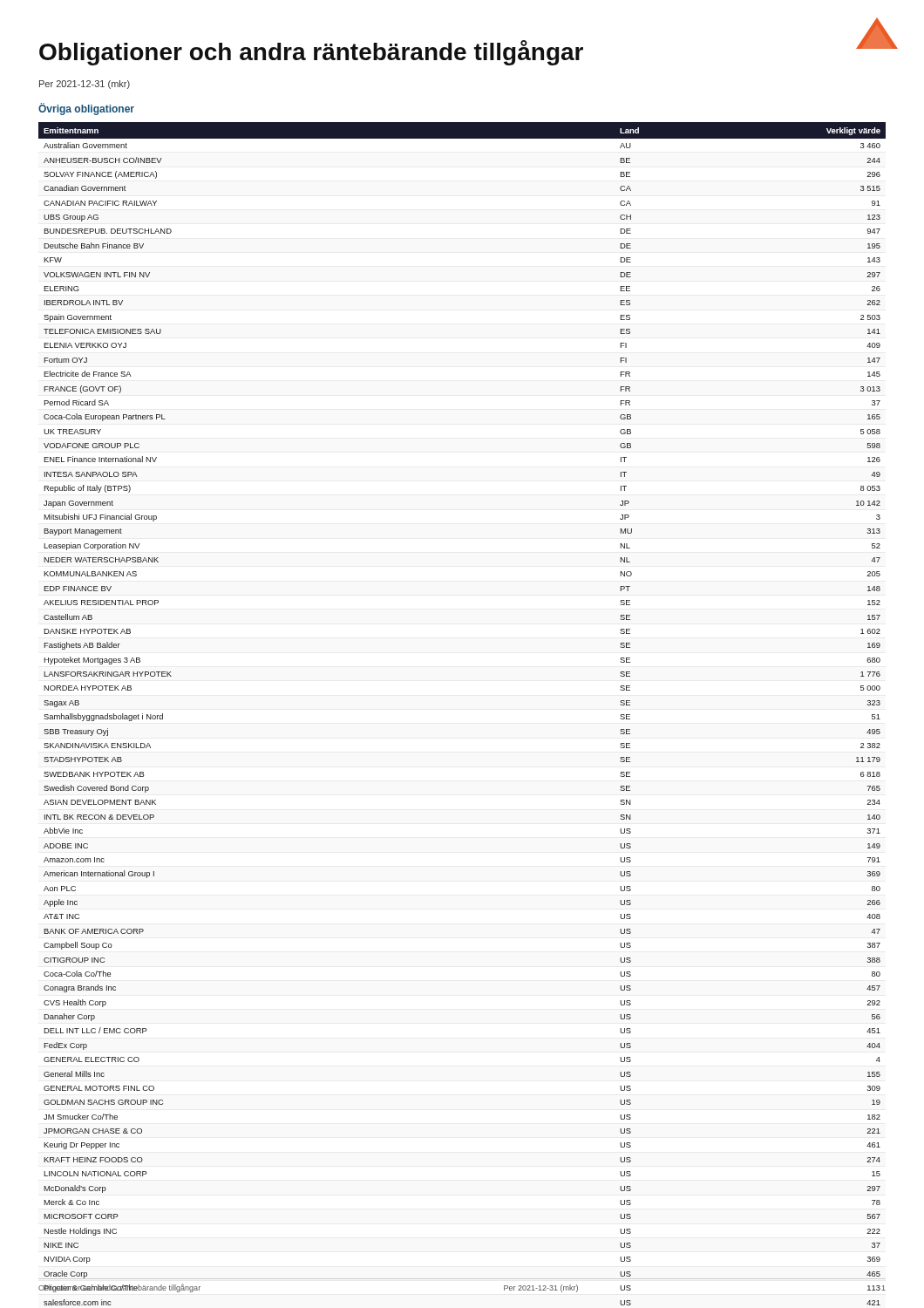The image size is (924, 1308).
Task: Locate a table
Action: click(462, 715)
